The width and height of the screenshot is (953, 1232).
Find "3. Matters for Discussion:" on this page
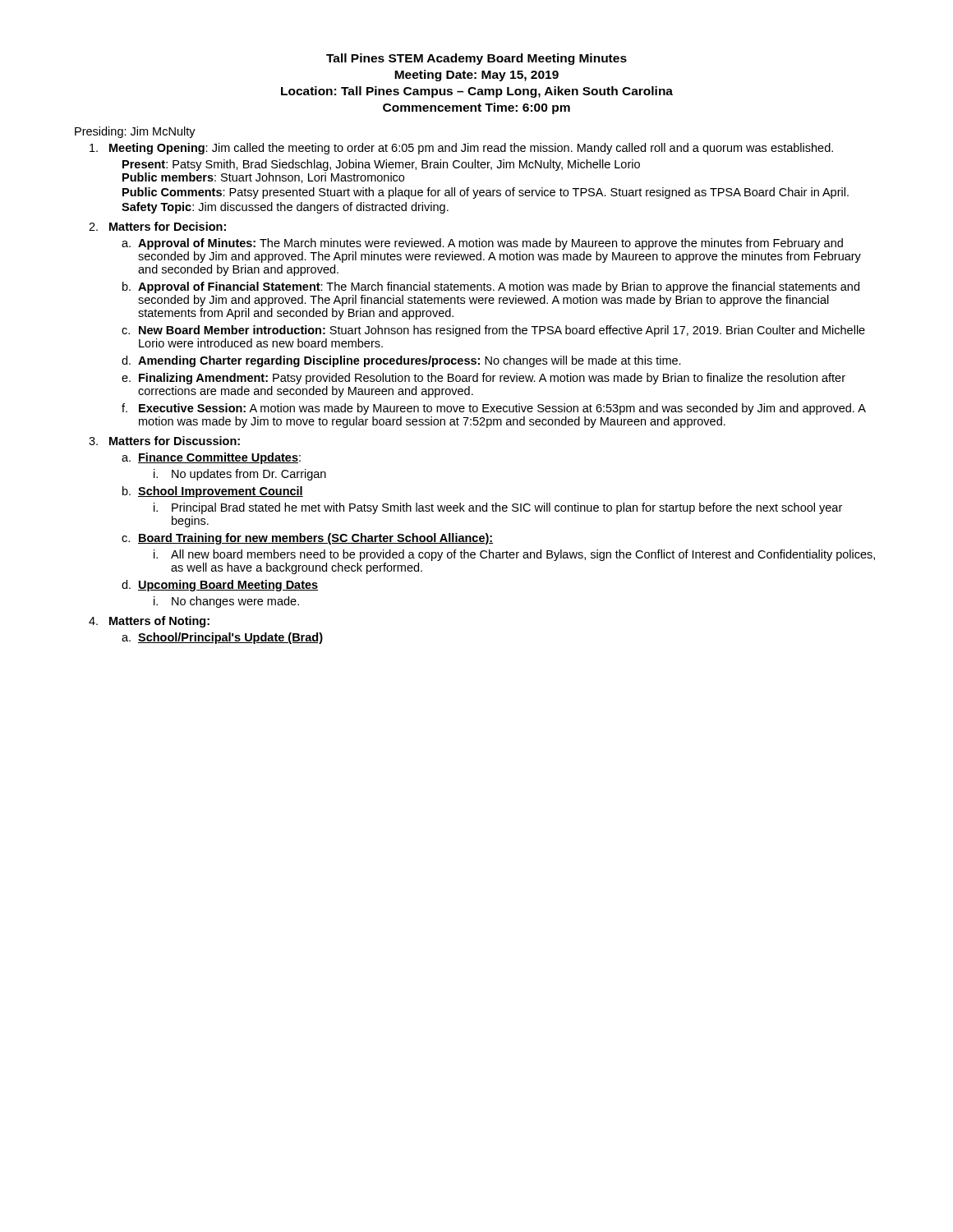pyautogui.click(x=164, y=441)
